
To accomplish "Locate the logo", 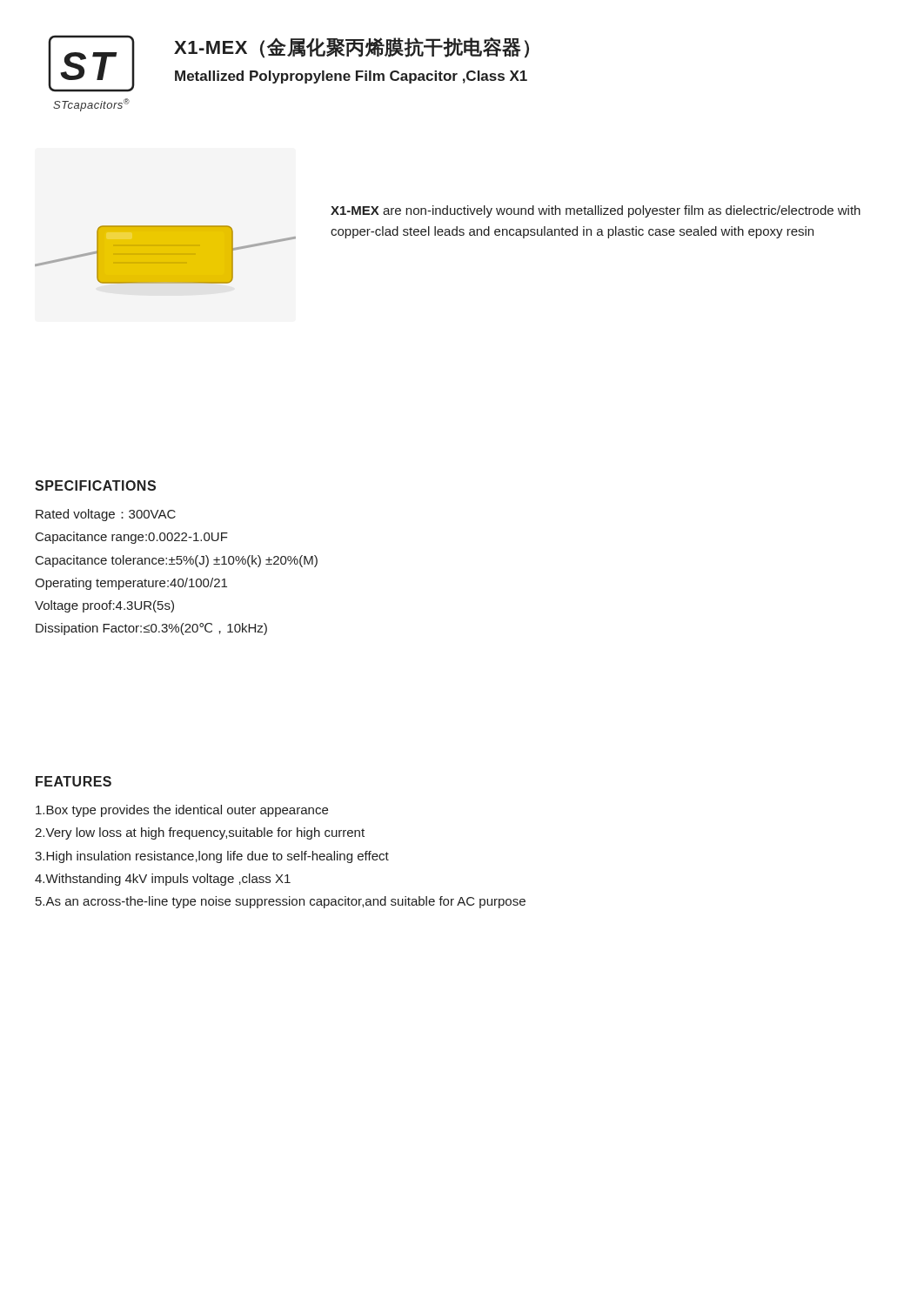I will 91,73.
